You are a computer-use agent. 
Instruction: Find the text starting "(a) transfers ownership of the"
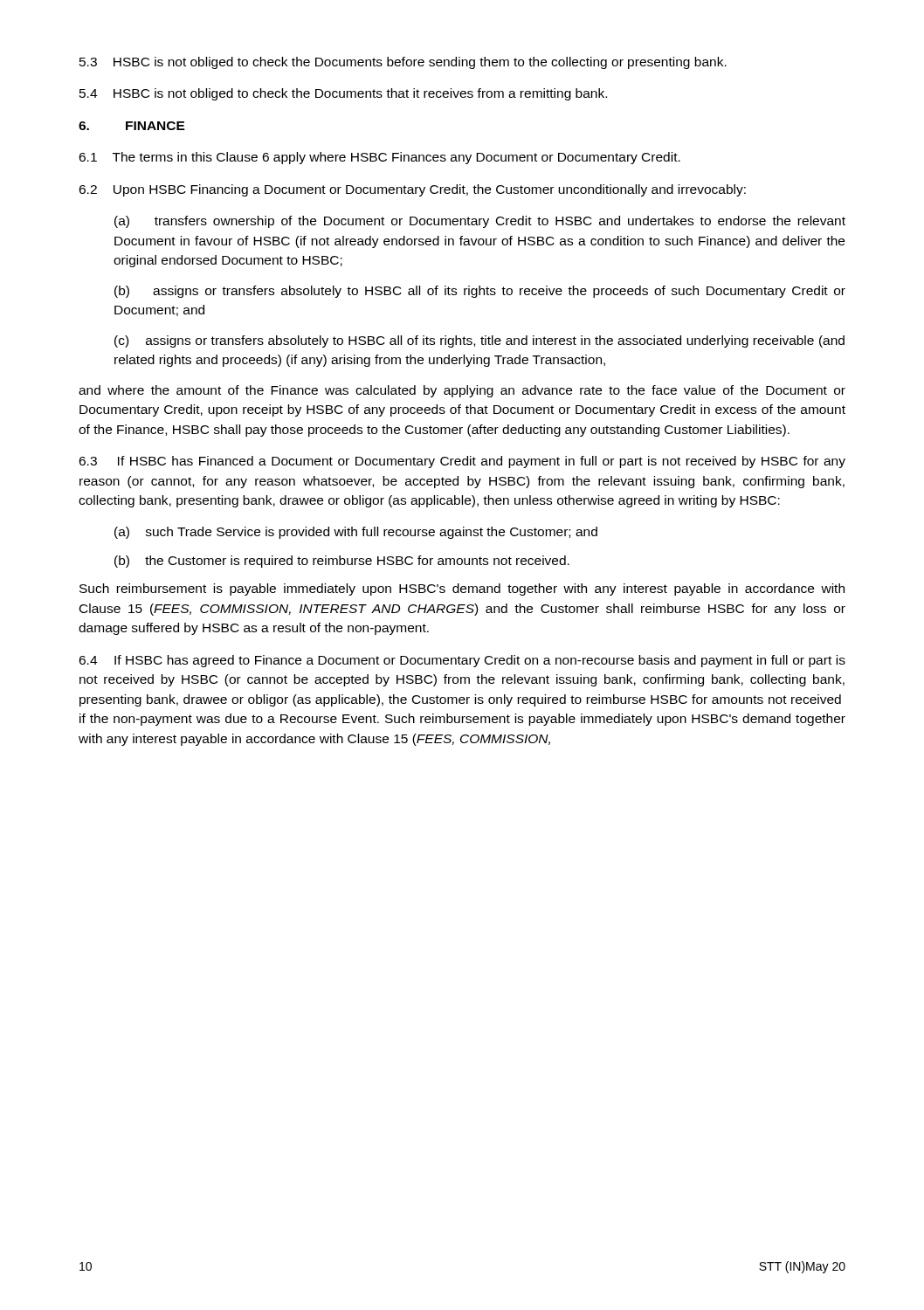[479, 240]
